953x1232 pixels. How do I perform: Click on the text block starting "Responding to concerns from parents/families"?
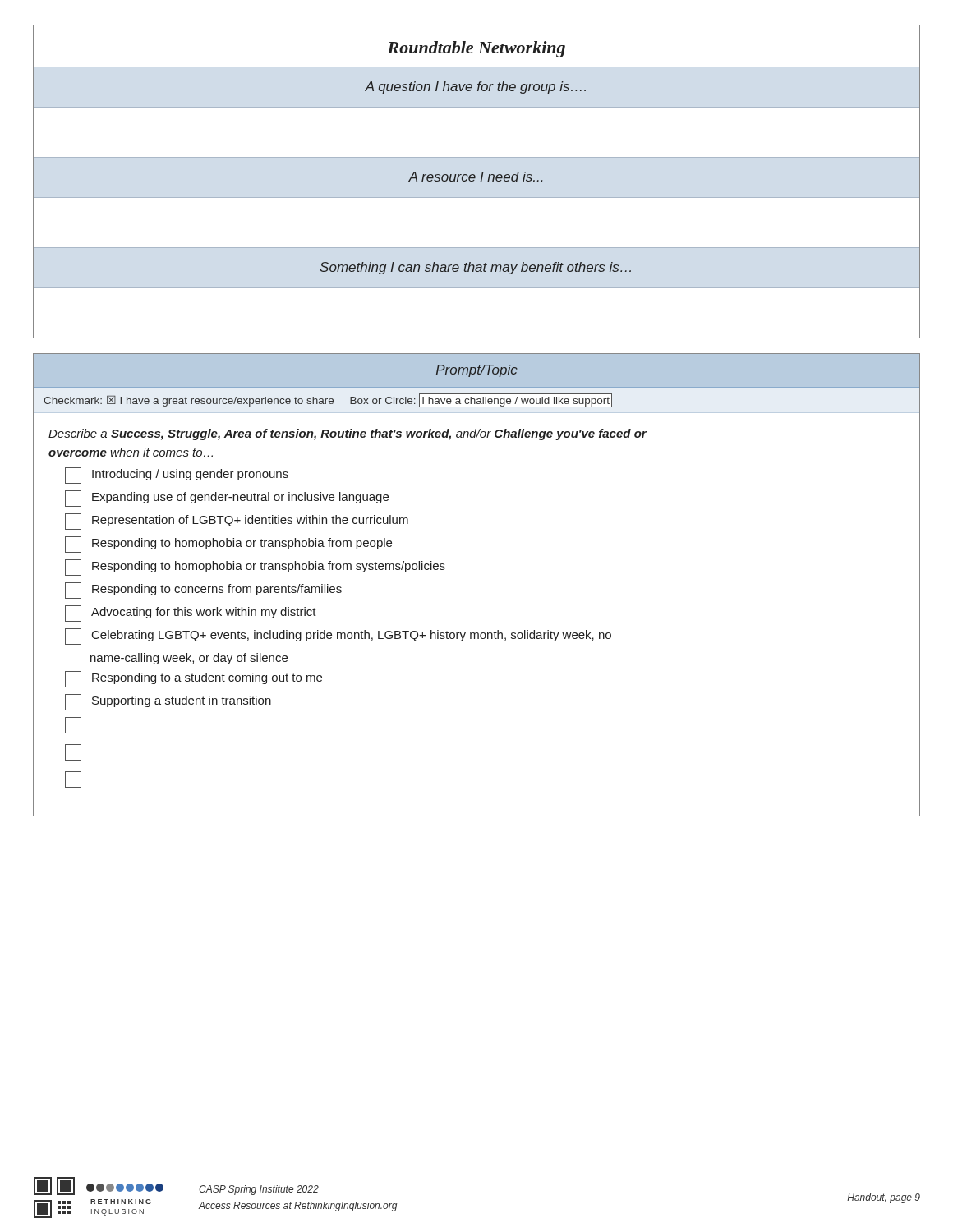tap(203, 590)
